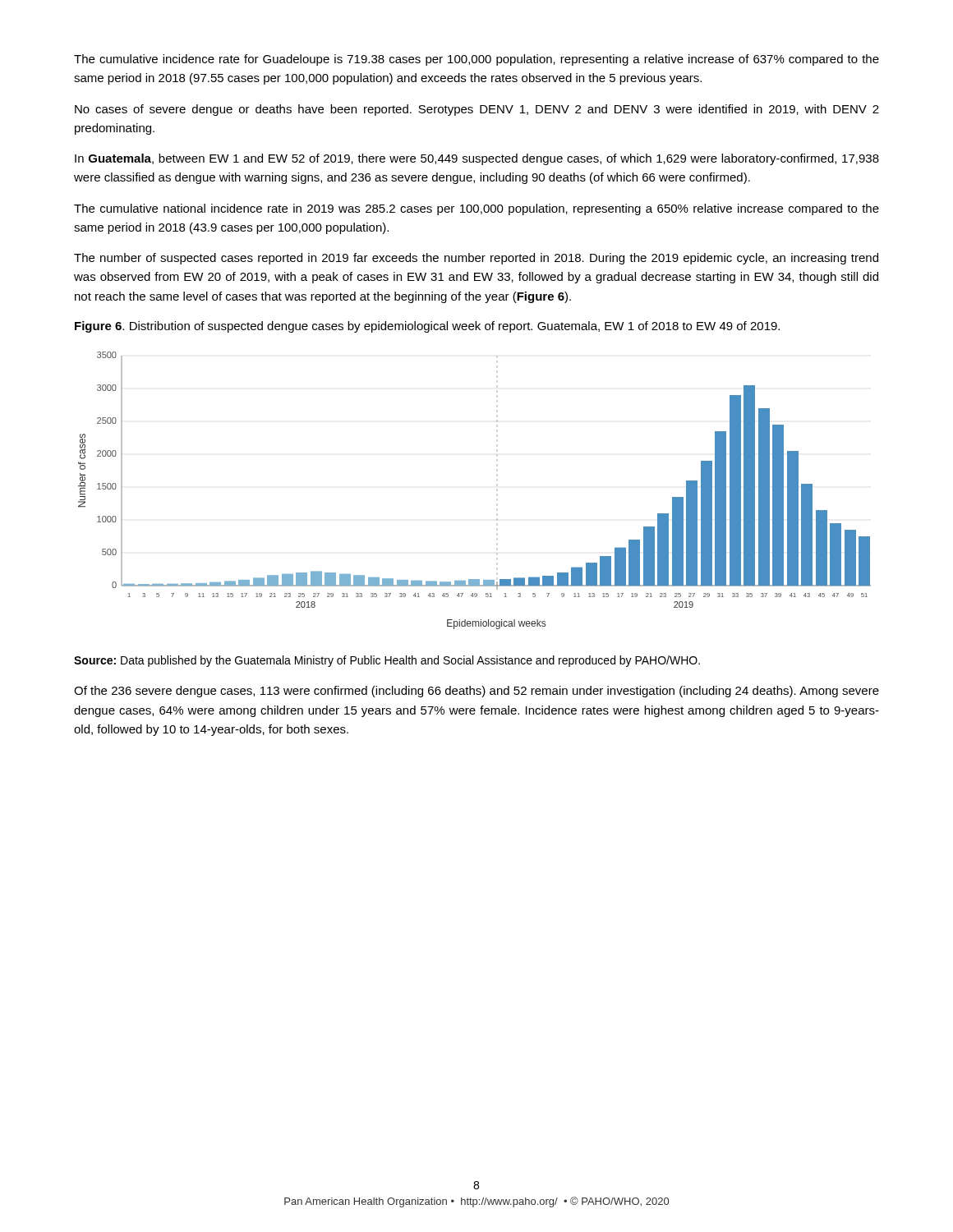Locate the block of text that opens with "The cumulative national incidence rate in 2019"
953x1232 pixels.
476,217
